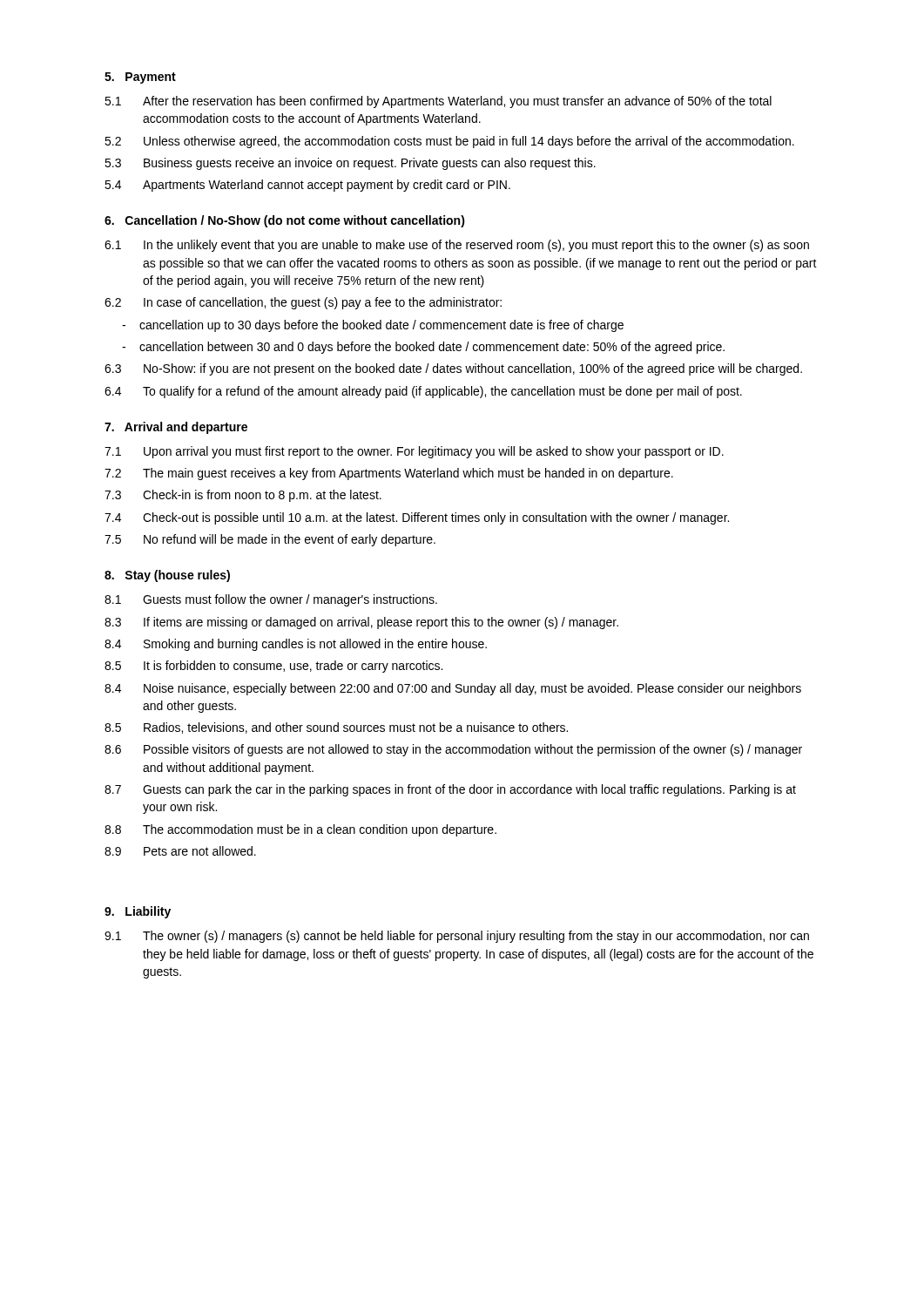Locate the list item that says "5.2 Unless otherwise agreed, the accommodation costs"
The width and height of the screenshot is (924, 1307).
(462, 141)
